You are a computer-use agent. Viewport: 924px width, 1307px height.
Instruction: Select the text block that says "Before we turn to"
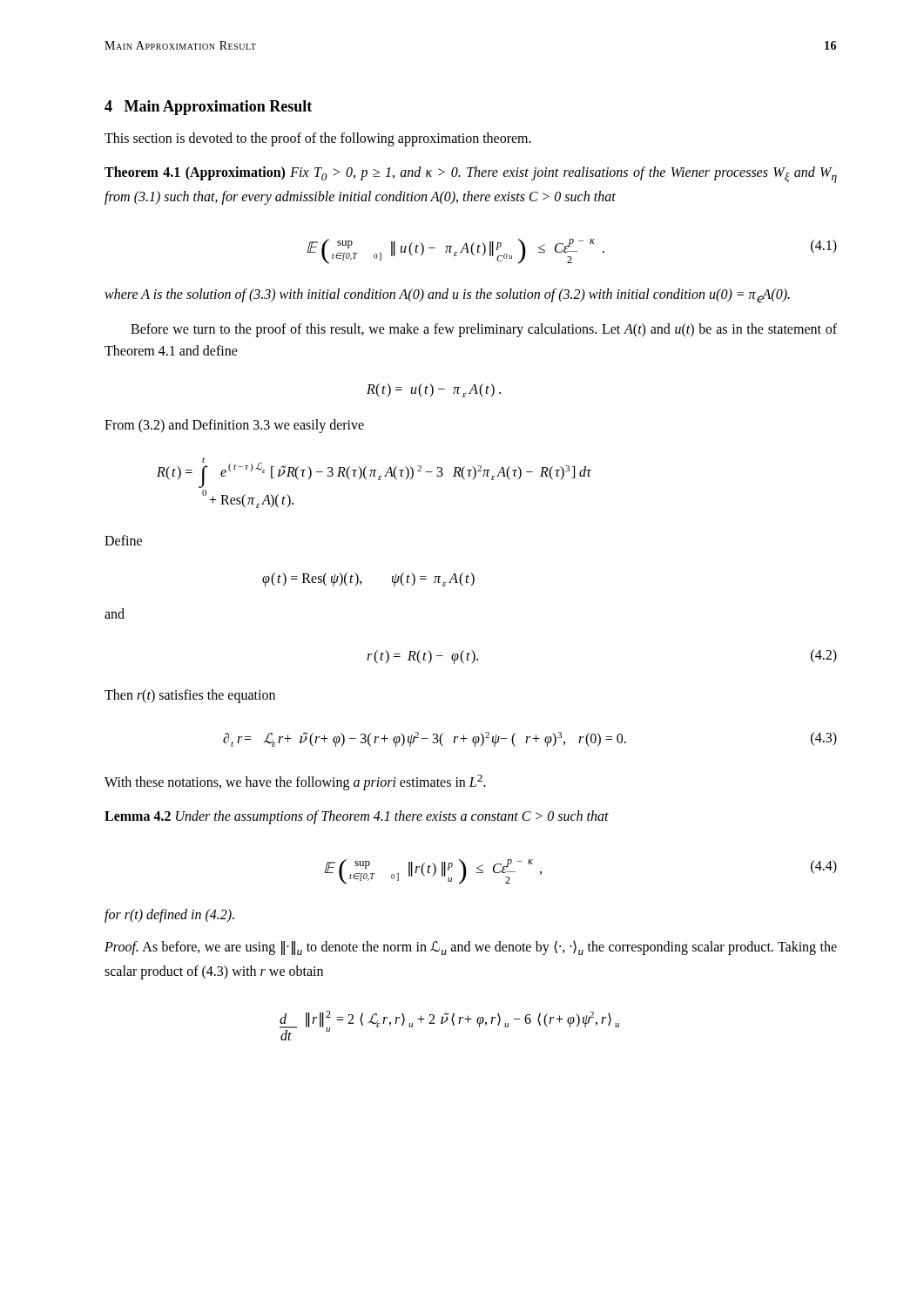[471, 341]
